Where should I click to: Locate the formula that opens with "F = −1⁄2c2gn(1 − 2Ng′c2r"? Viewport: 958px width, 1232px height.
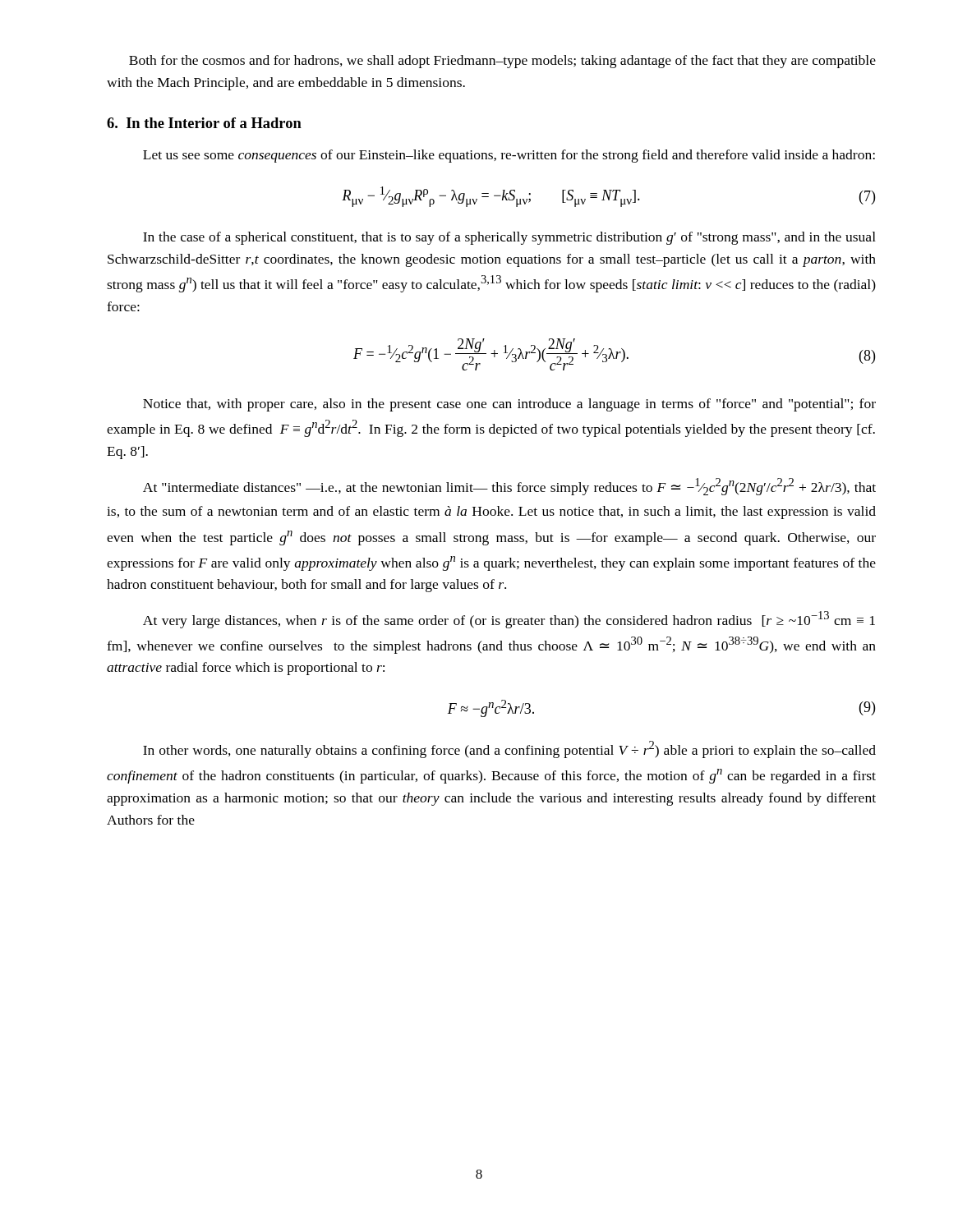click(x=615, y=355)
